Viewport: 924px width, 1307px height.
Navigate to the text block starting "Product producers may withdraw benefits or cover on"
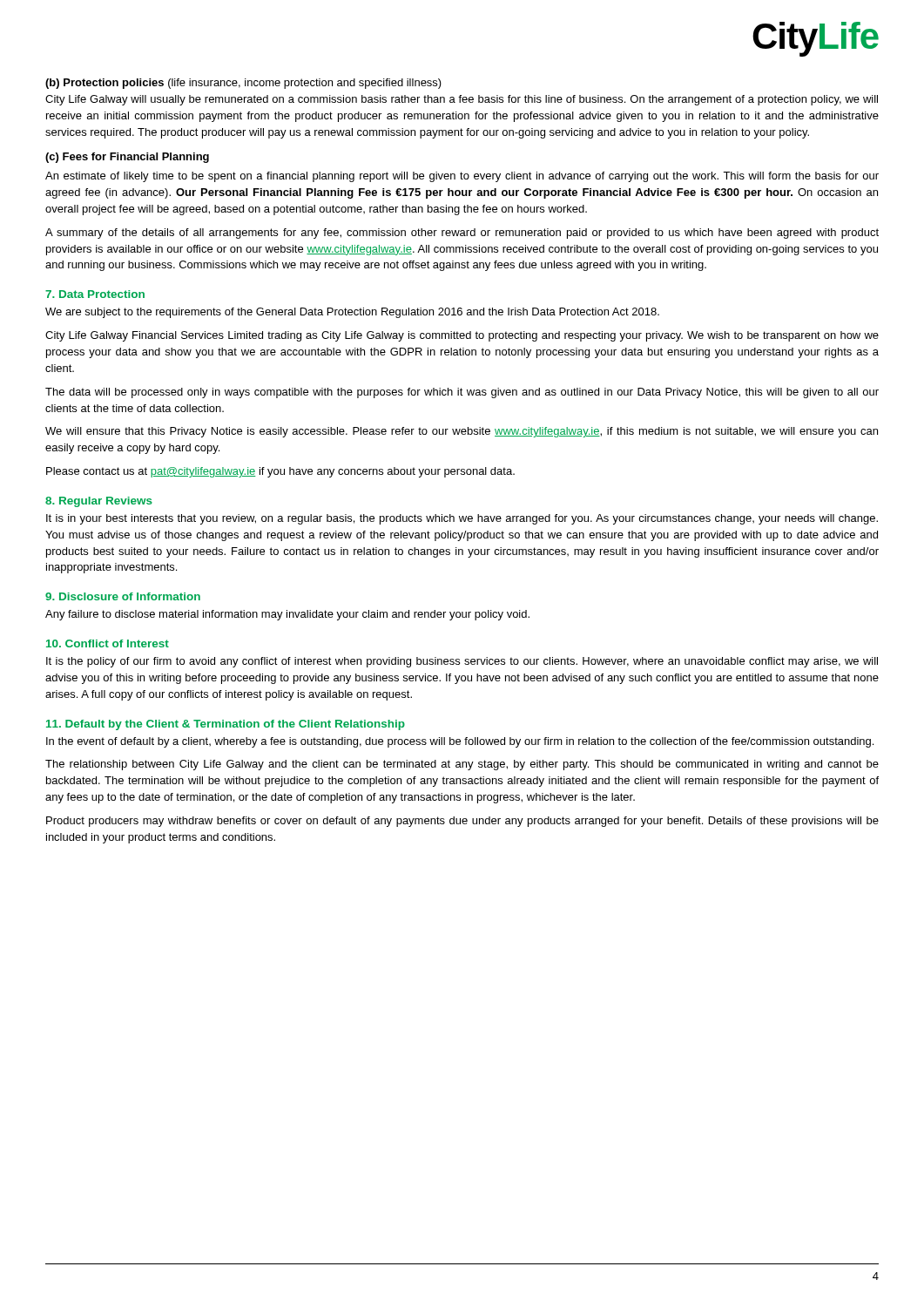click(x=462, y=829)
